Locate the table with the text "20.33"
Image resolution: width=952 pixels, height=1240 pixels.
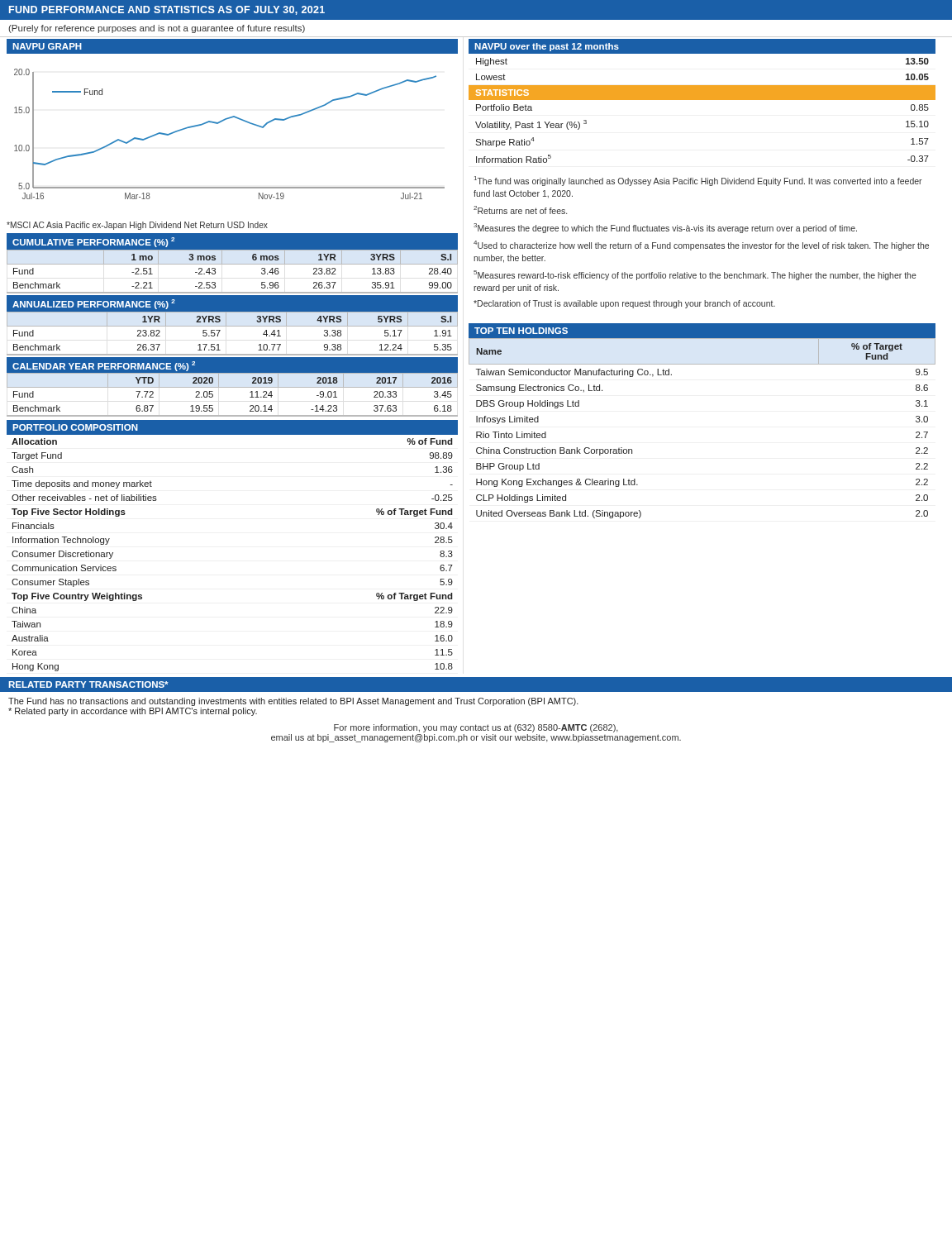click(232, 395)
